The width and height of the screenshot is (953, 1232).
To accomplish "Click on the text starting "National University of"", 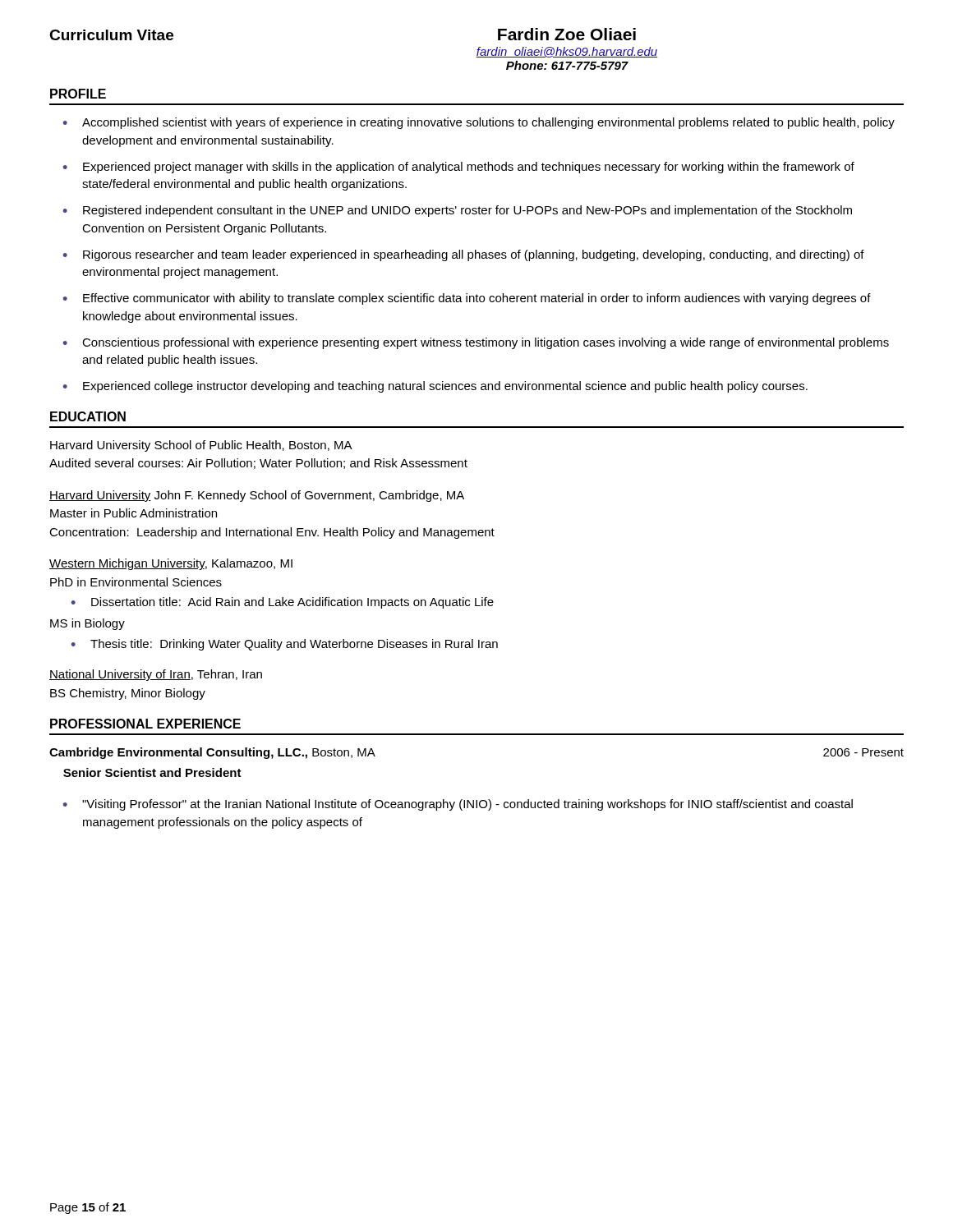I will [156, 683].
